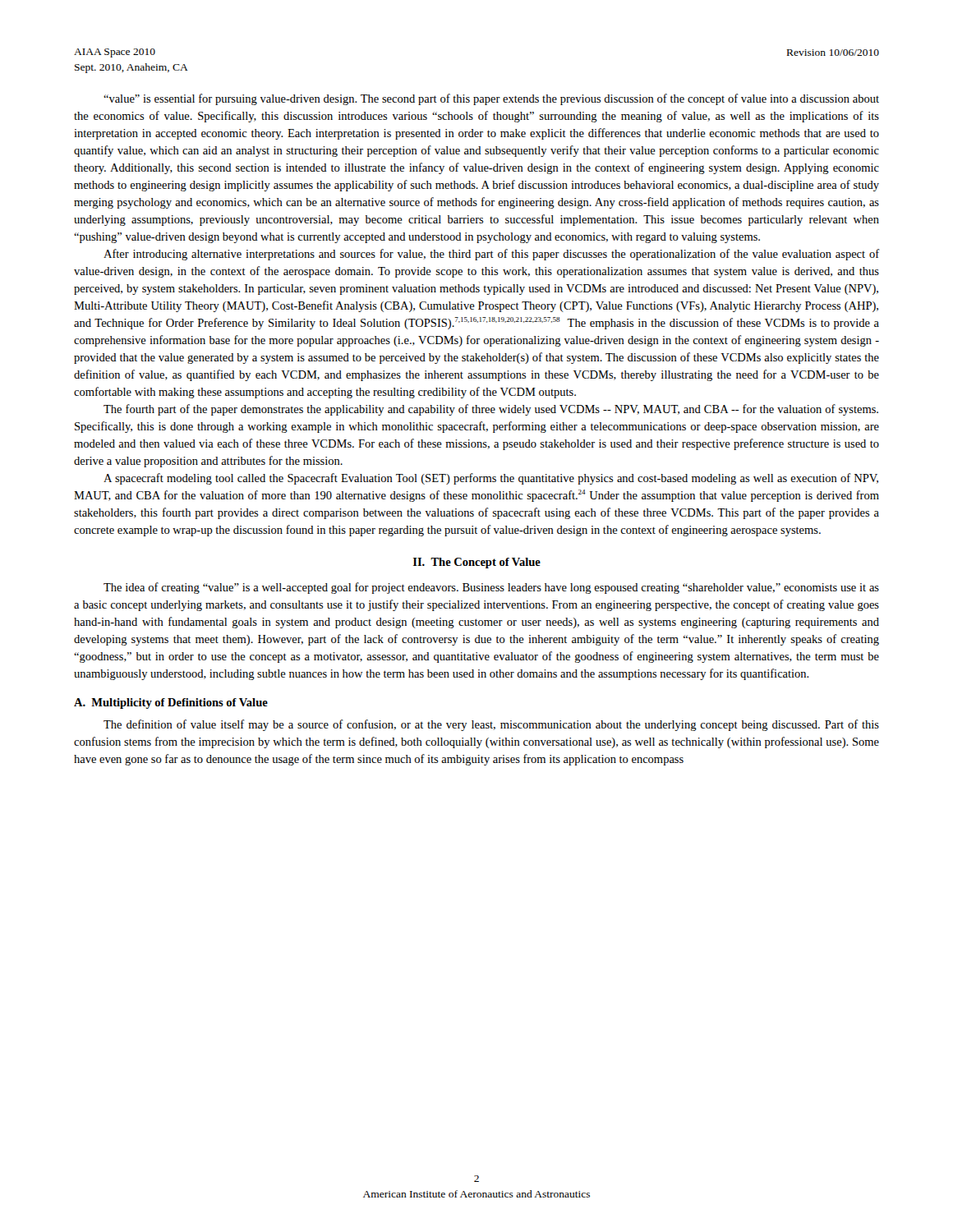Select the text block that reads "The definition of value"
The image size is (953, 1232).
pos(476,742)
